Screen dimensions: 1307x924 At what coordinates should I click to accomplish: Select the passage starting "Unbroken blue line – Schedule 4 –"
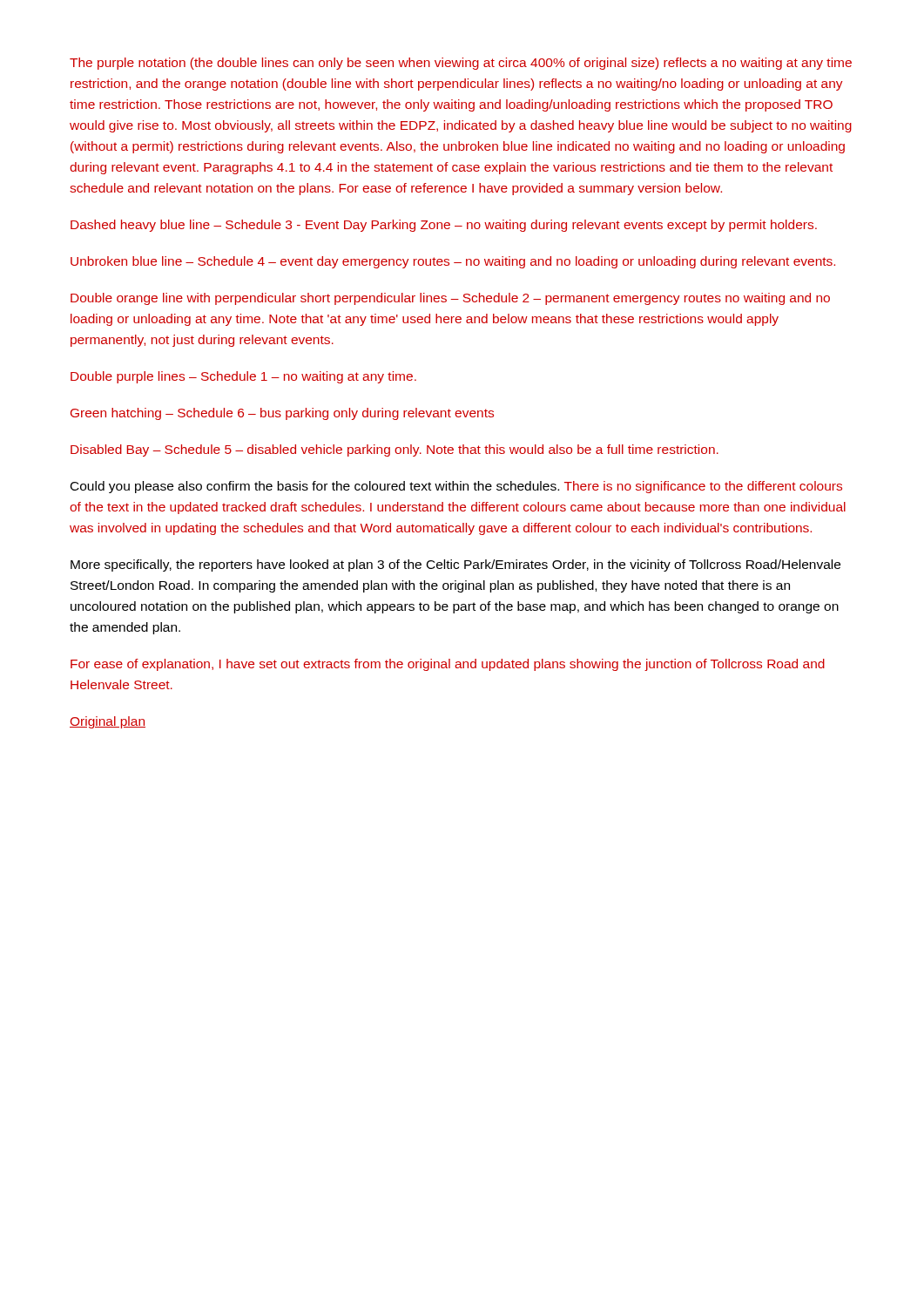pos(453,261)
